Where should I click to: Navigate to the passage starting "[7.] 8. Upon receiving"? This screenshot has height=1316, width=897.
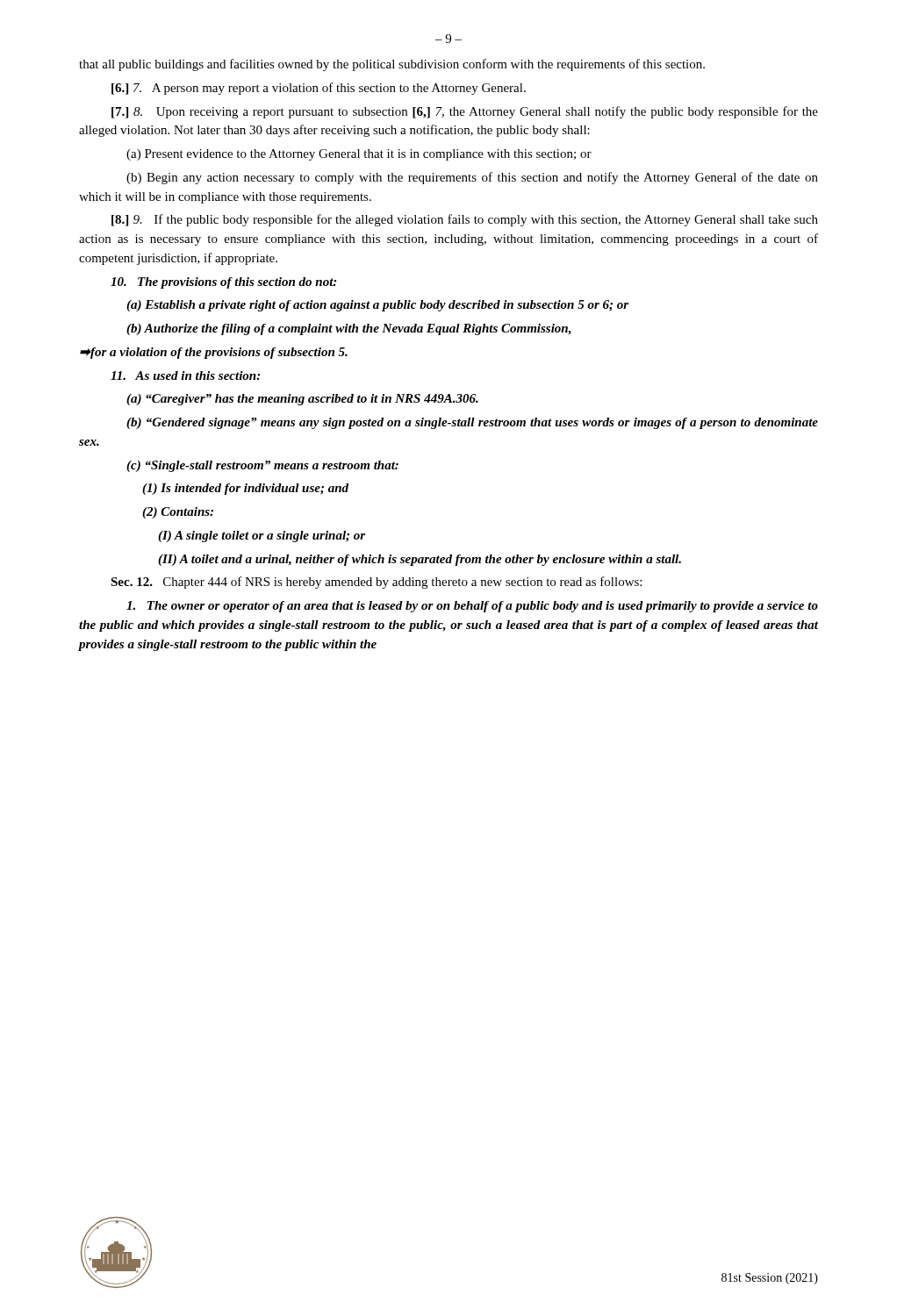click(x=448, y=121)
